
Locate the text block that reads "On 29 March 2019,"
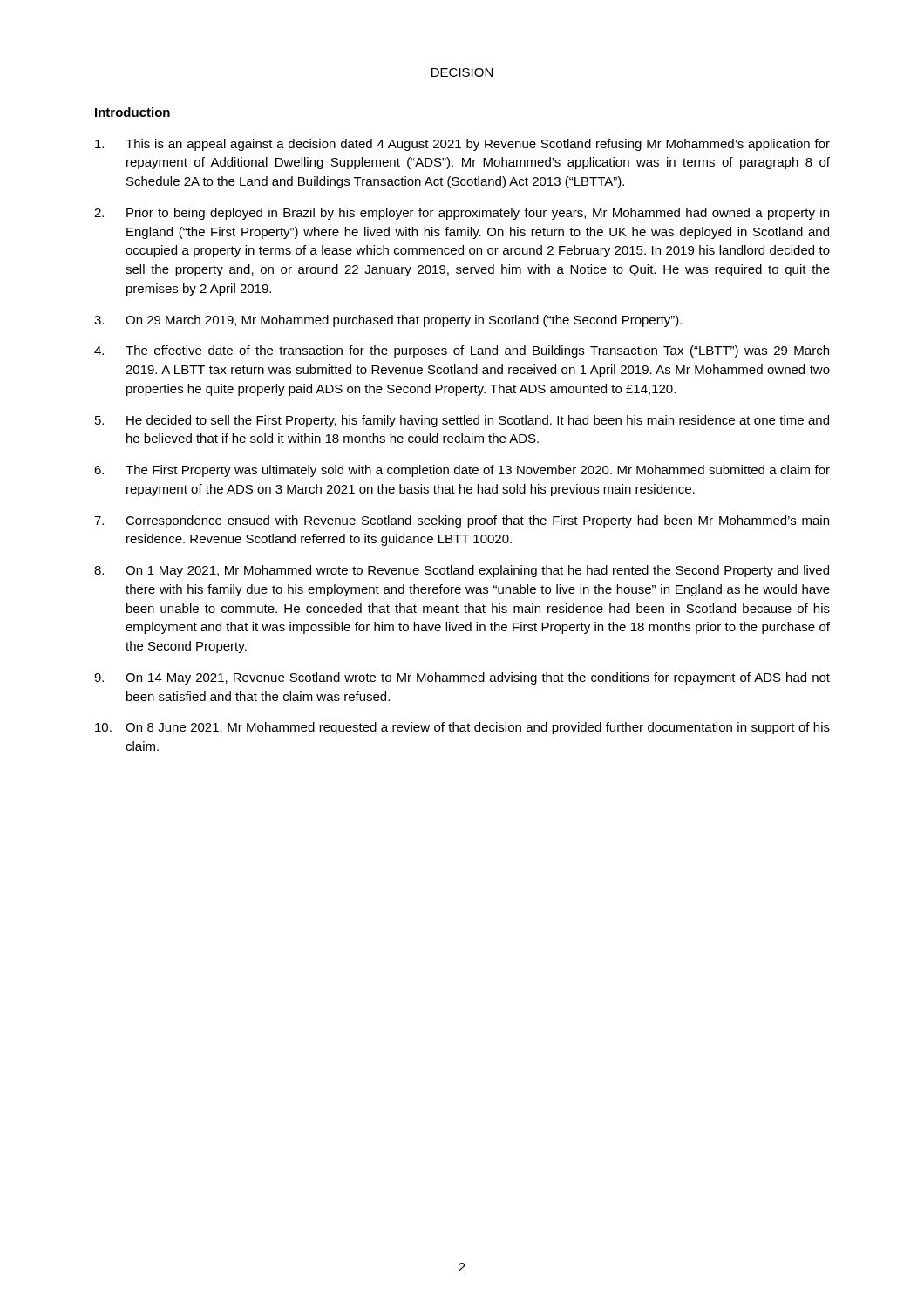point(462,319)
